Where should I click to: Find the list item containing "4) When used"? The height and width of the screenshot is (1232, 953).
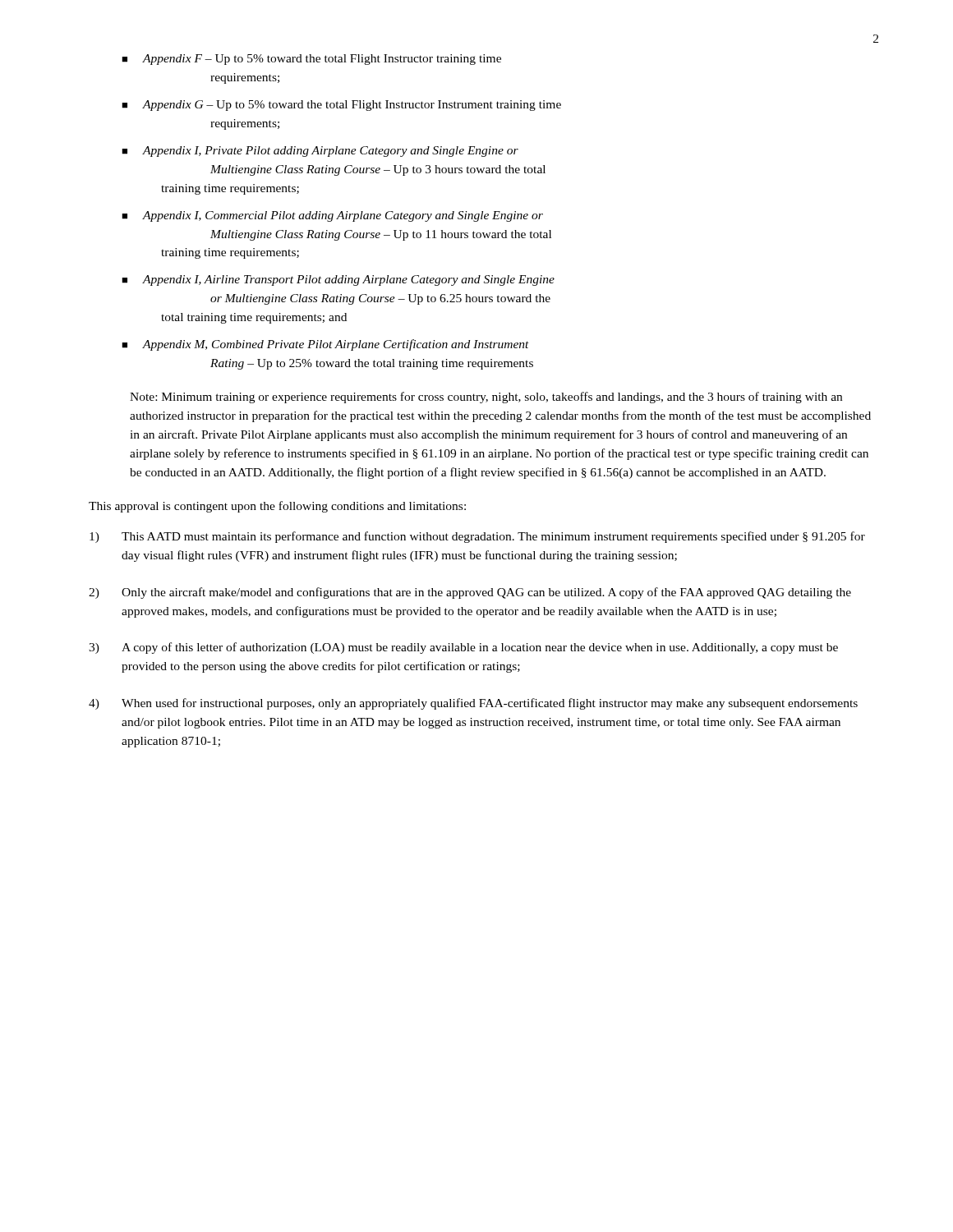pyautogui.click(x=484, y=723)
